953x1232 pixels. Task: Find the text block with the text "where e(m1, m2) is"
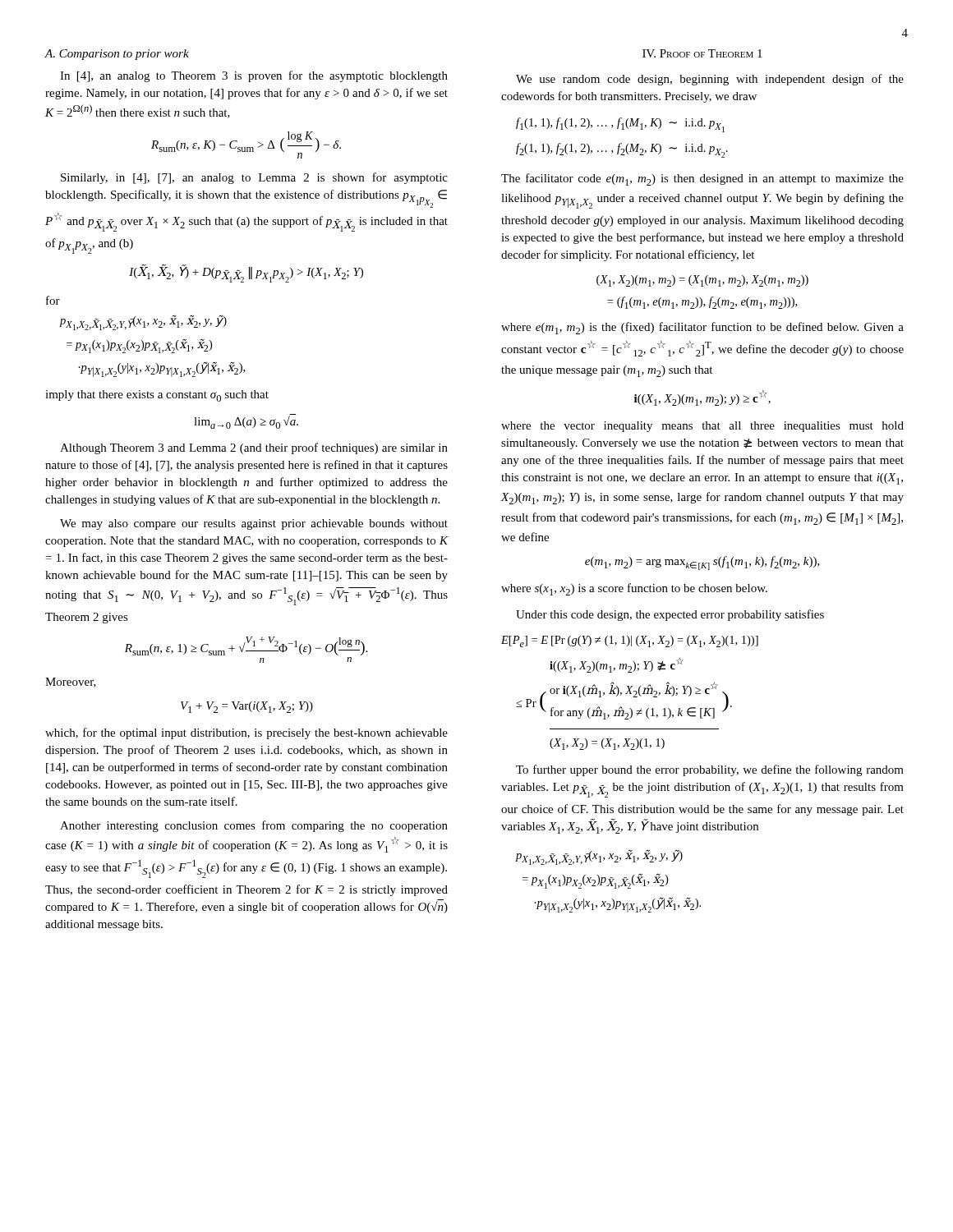(x=702, y=350)
